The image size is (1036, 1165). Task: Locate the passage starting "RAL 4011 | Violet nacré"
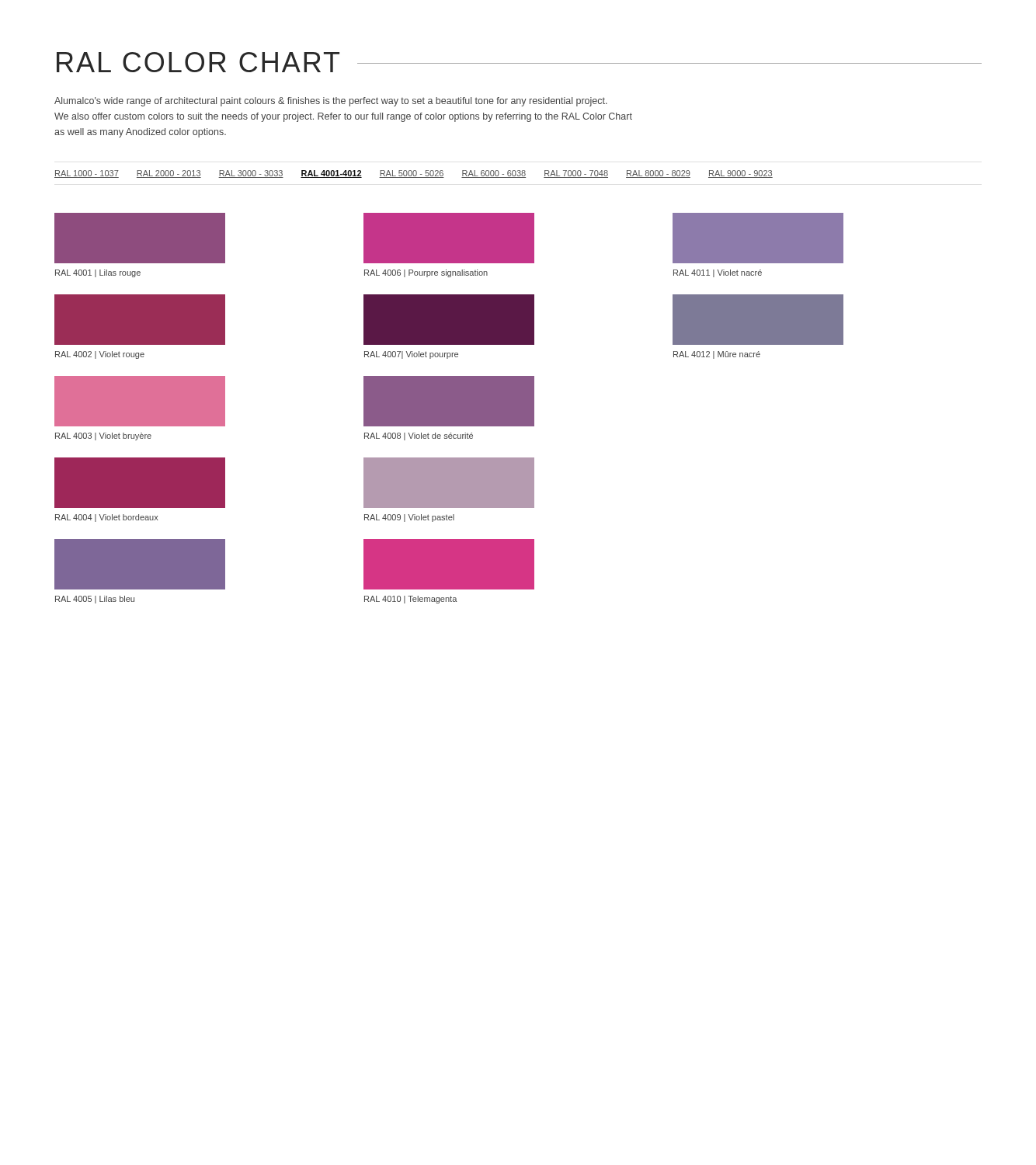point(717,273)
